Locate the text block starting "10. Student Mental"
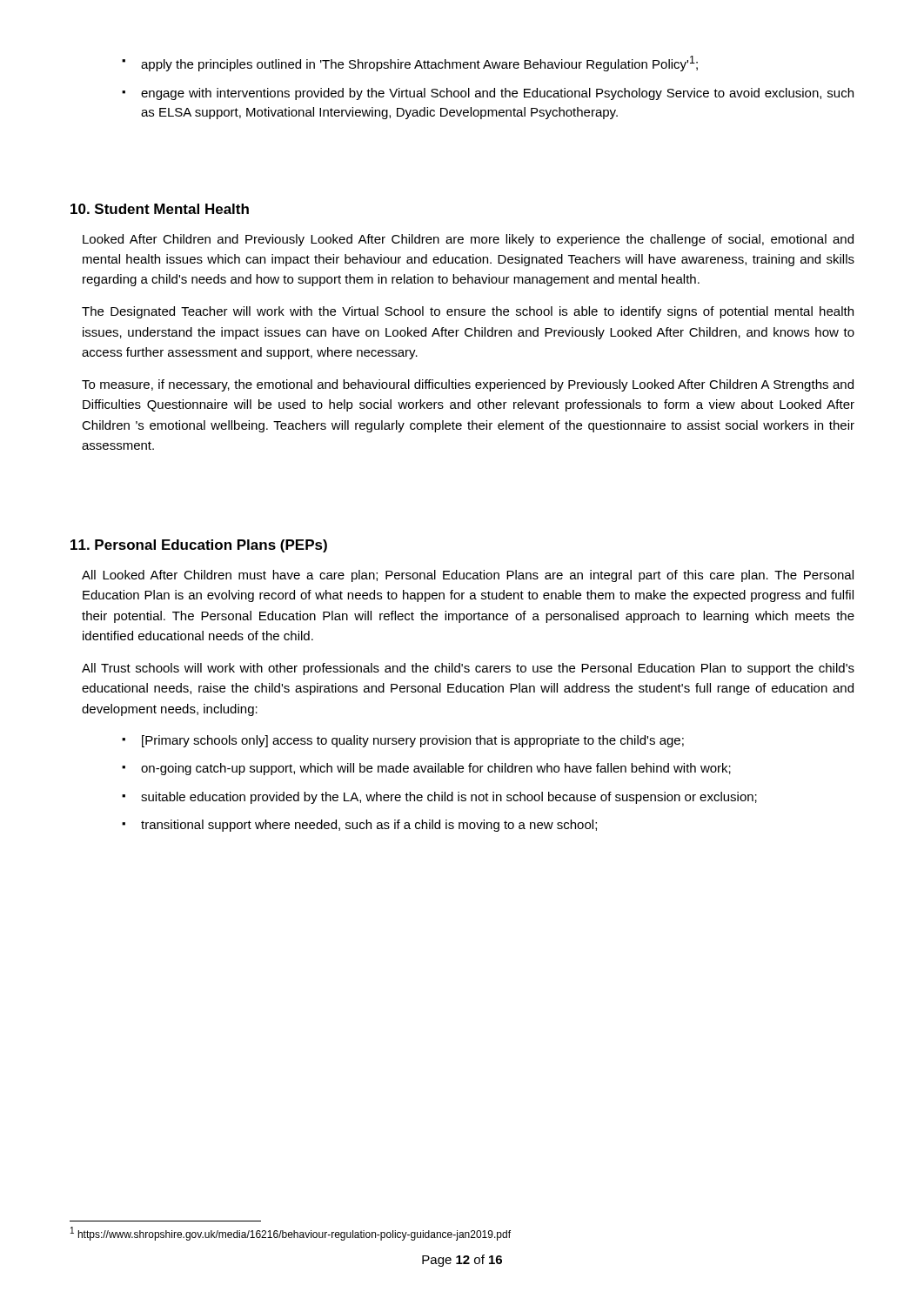 tap(160, 209)
